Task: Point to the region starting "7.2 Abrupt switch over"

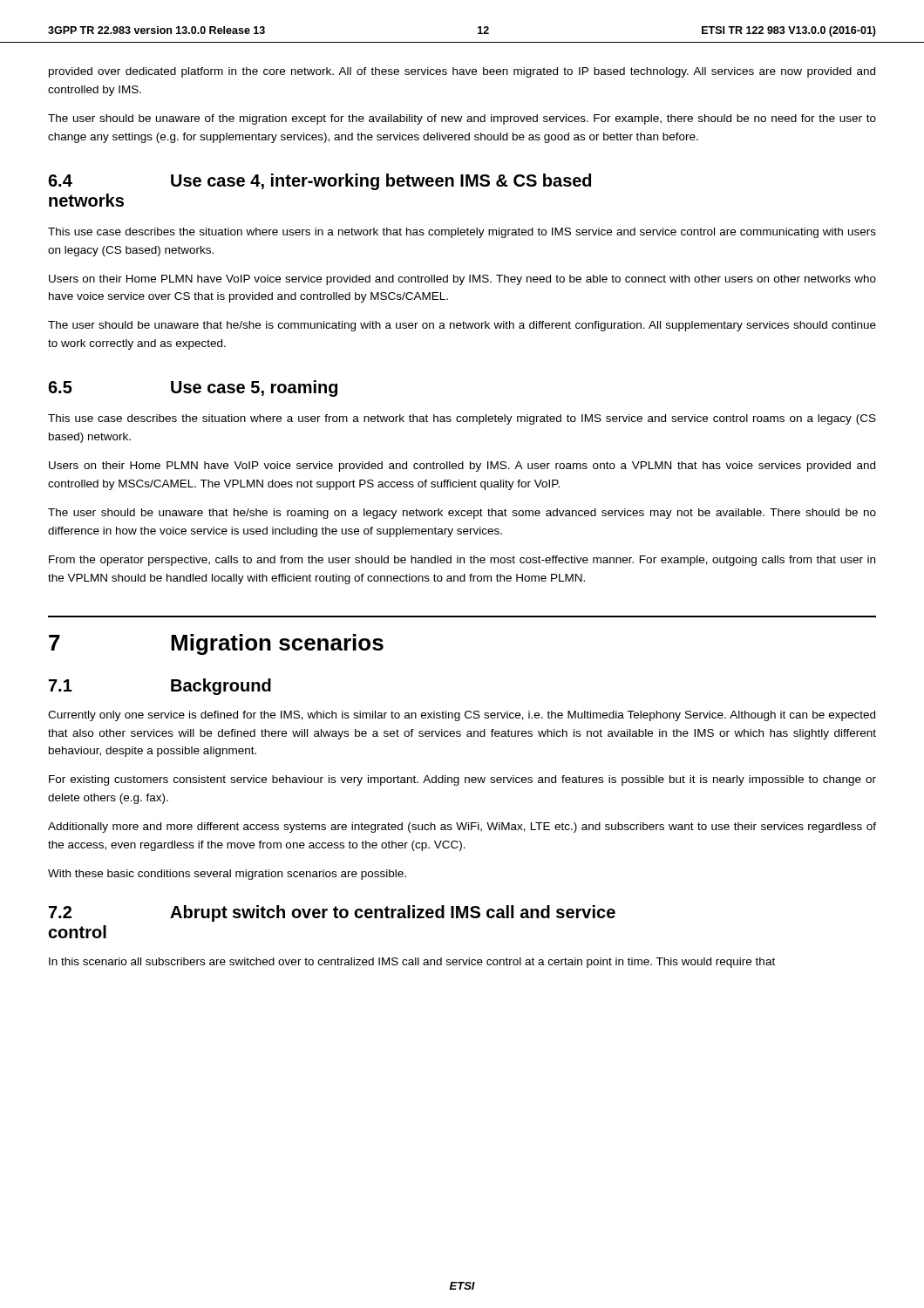Action: coord(332,922)
